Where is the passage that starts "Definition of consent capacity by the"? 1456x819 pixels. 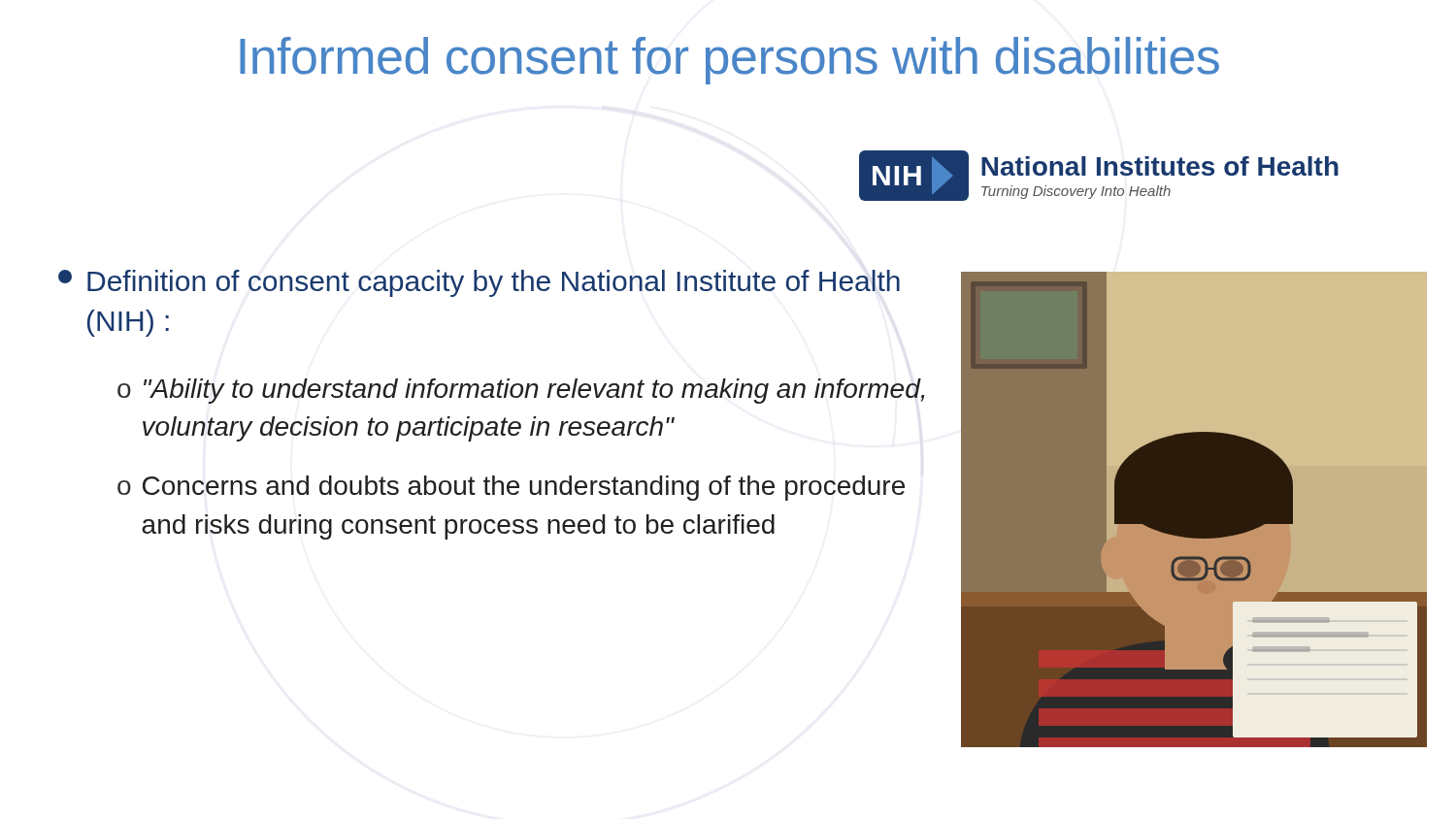pyautogui.click(x=505, y=301)
